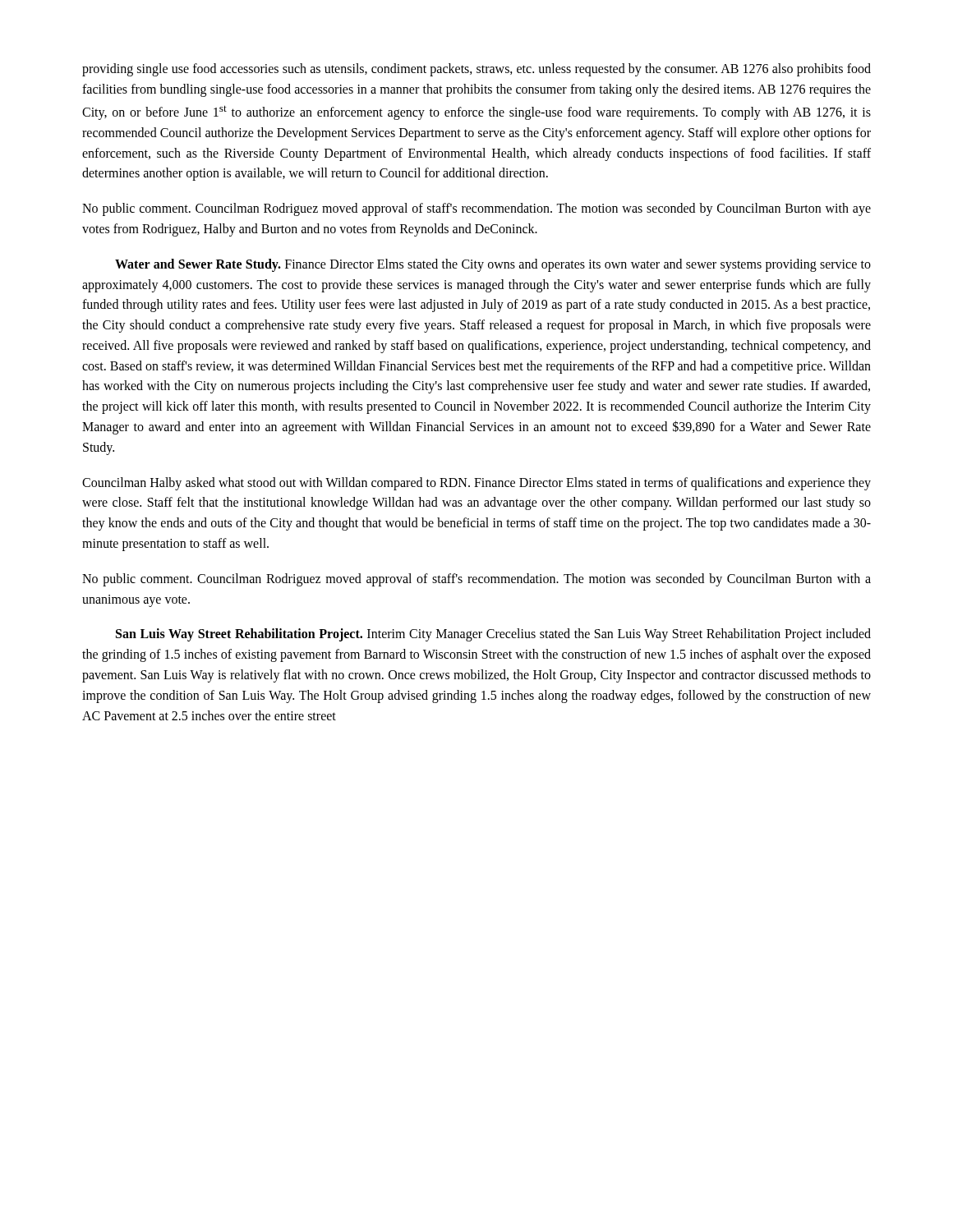This screenshot has width=953, height=1232.
Task: Locate the region starting "providing single use food accessories such as utensils,"
Action: pyautogui.click(x=476, y=122)
